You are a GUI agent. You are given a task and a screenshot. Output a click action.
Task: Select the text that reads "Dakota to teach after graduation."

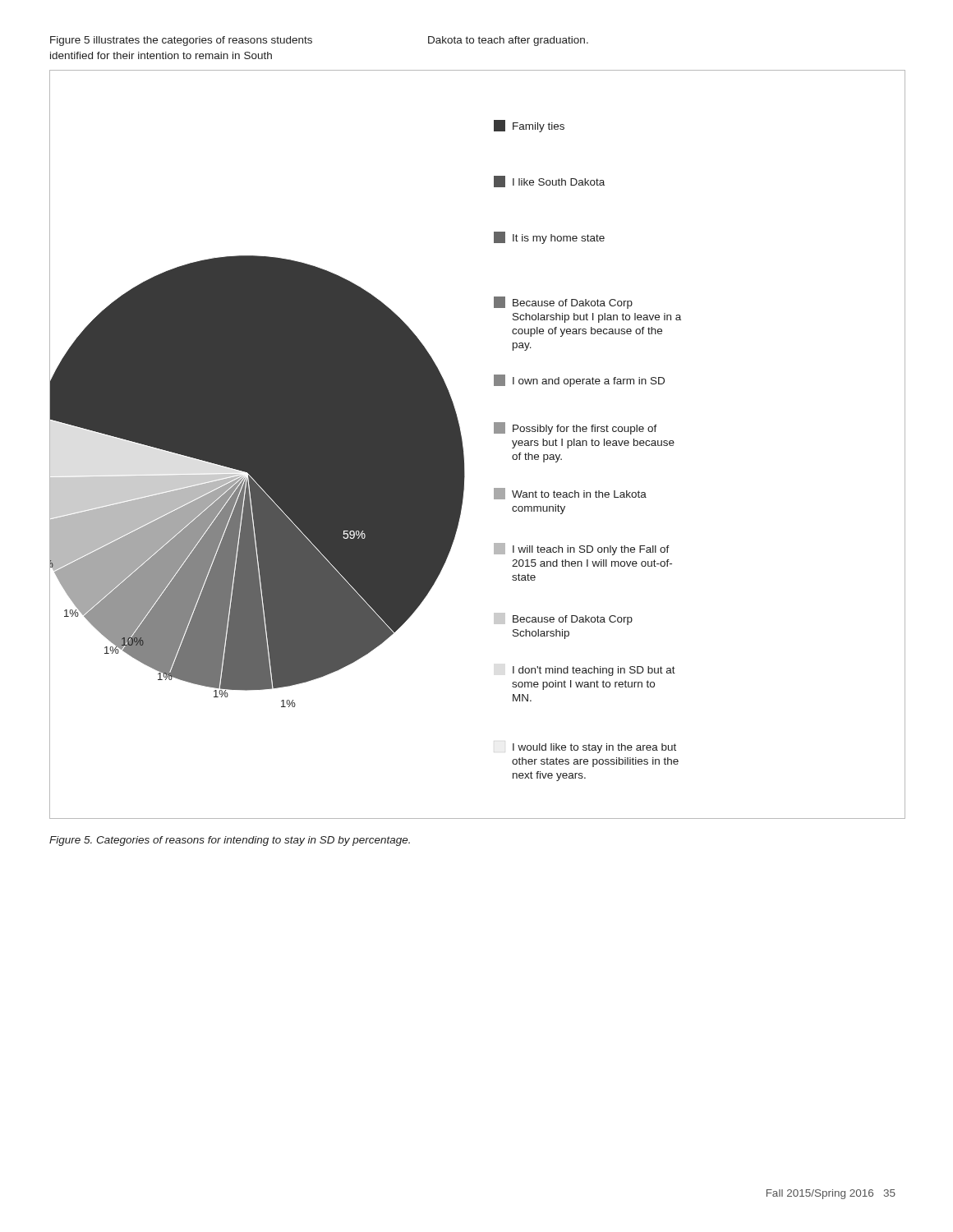[508, 40]
